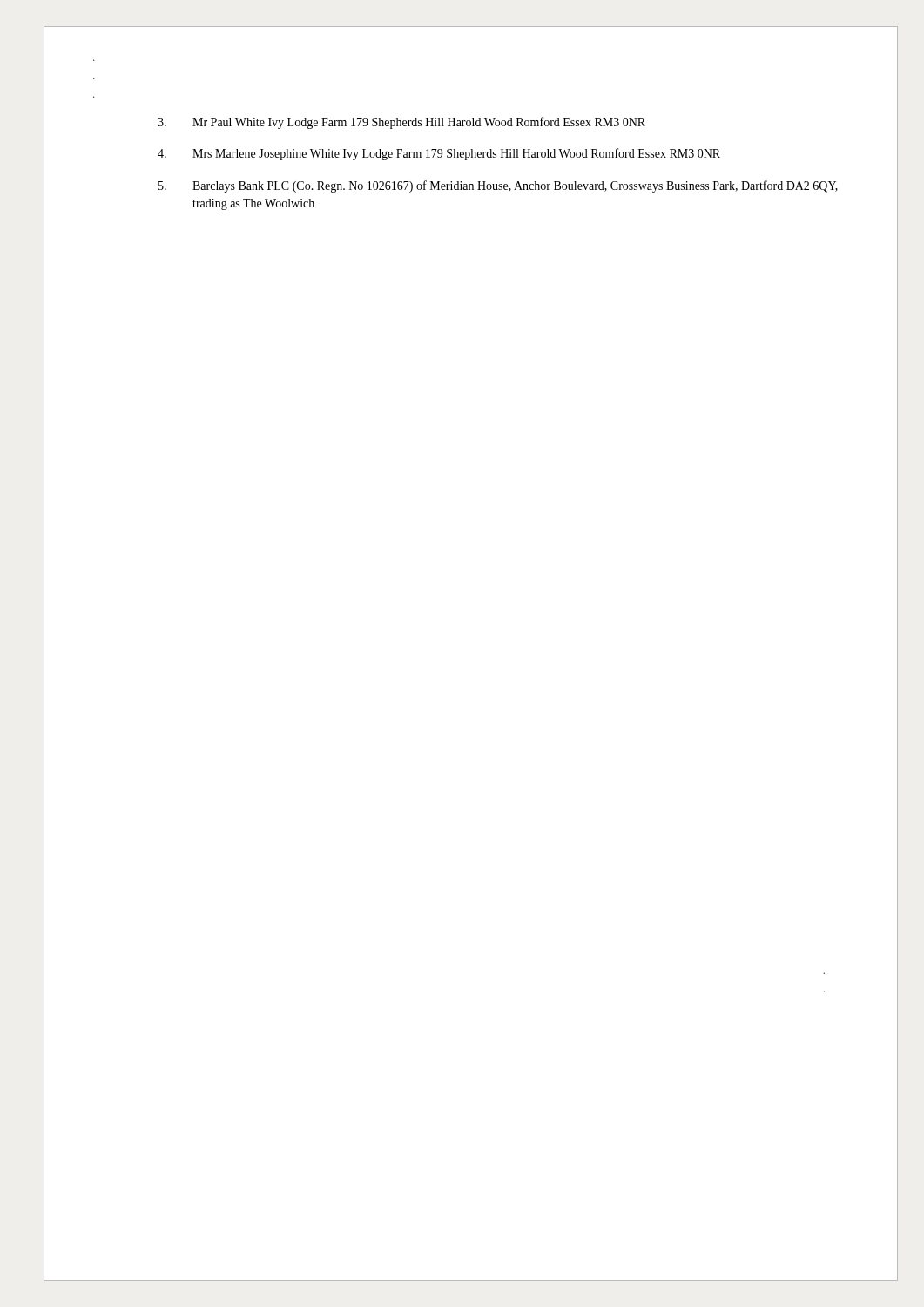Navigate to the text block starting "5. Barclays Bank PLC (Co. Regn. No"
Viewport: 924px width, 1307px height.
coord(501,195)
